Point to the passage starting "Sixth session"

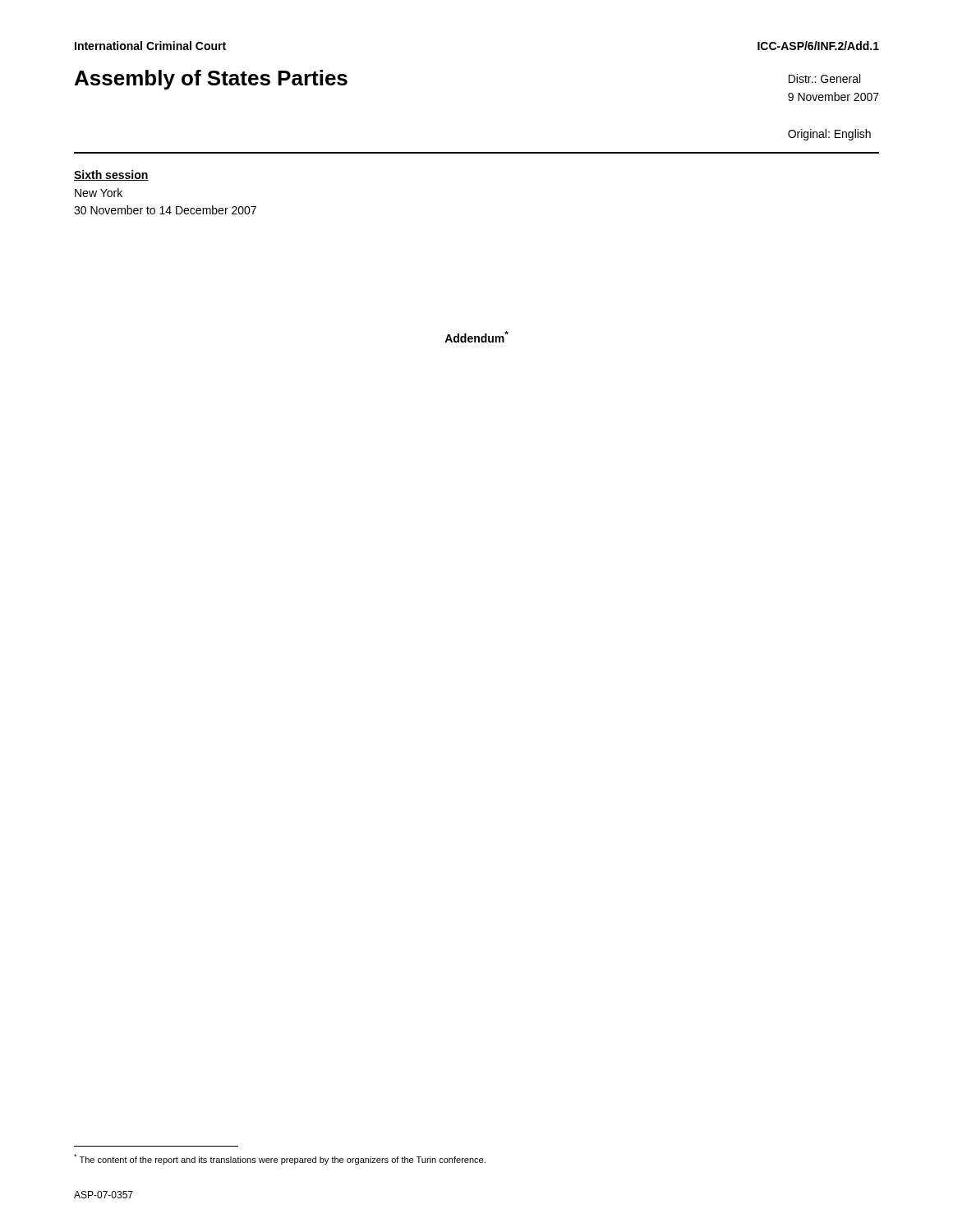tap(111, 175)
